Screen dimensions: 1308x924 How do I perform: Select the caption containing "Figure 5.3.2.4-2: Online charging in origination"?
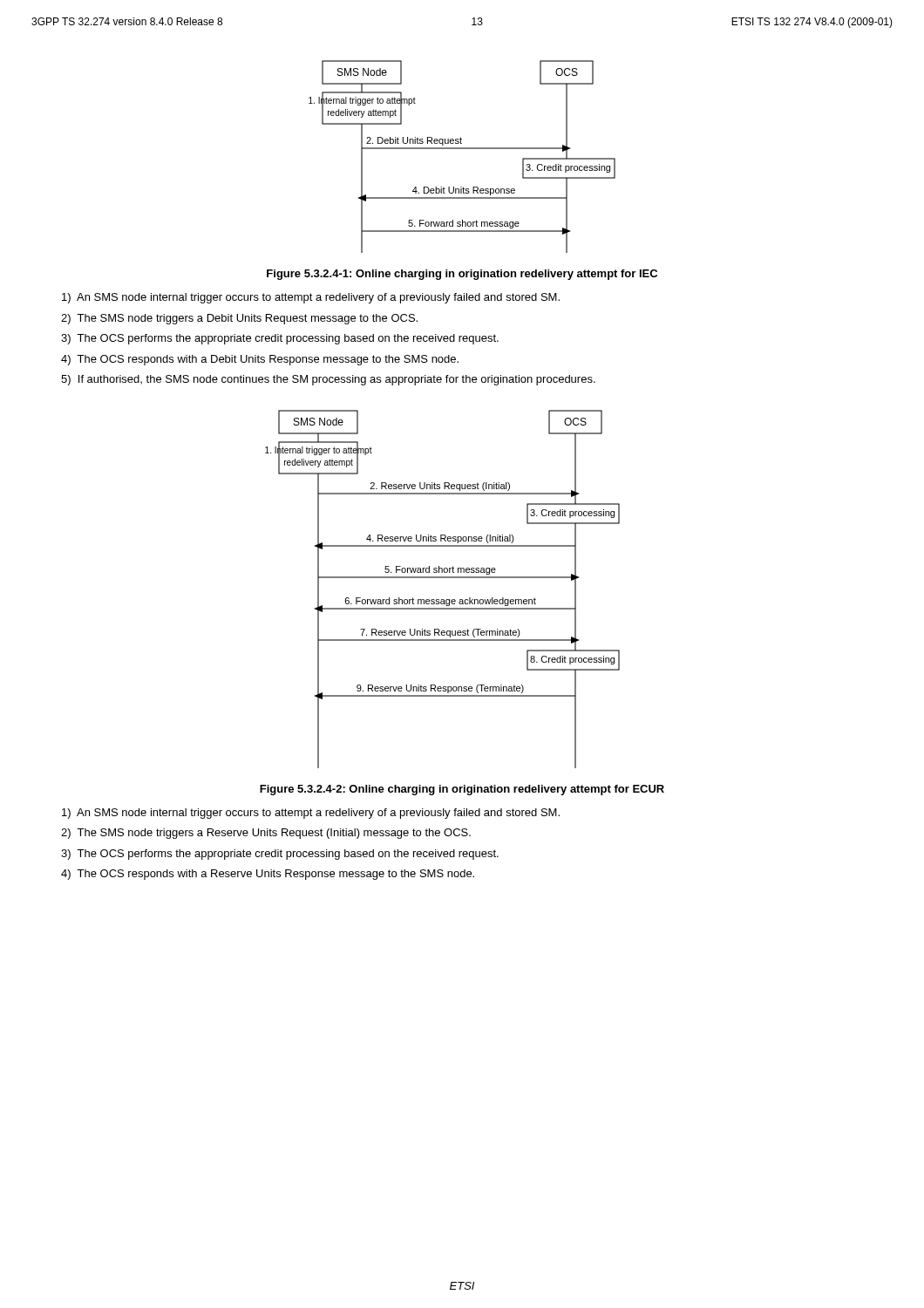[462, 788]
